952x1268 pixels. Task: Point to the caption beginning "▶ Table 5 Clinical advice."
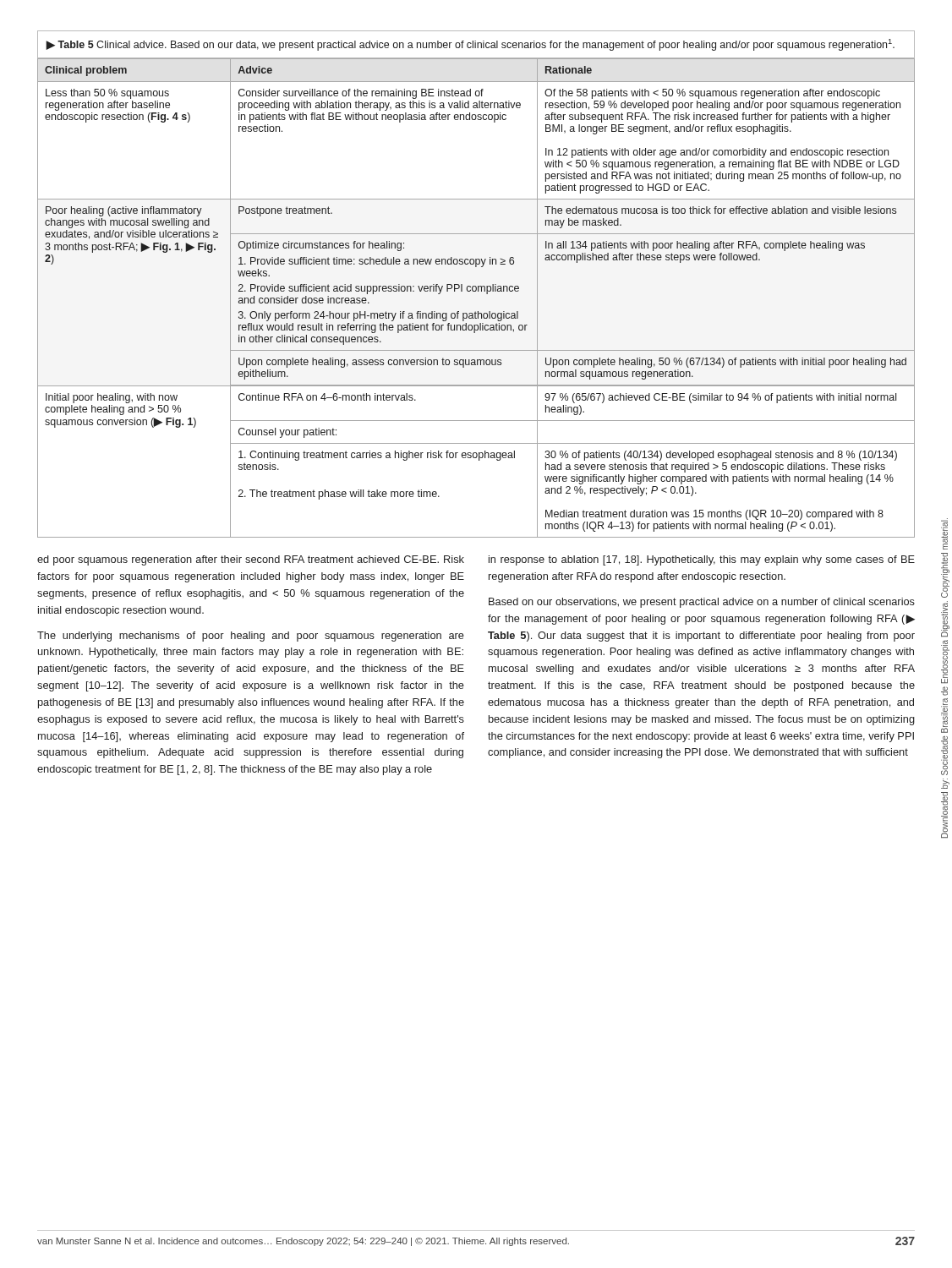point(471,44)
